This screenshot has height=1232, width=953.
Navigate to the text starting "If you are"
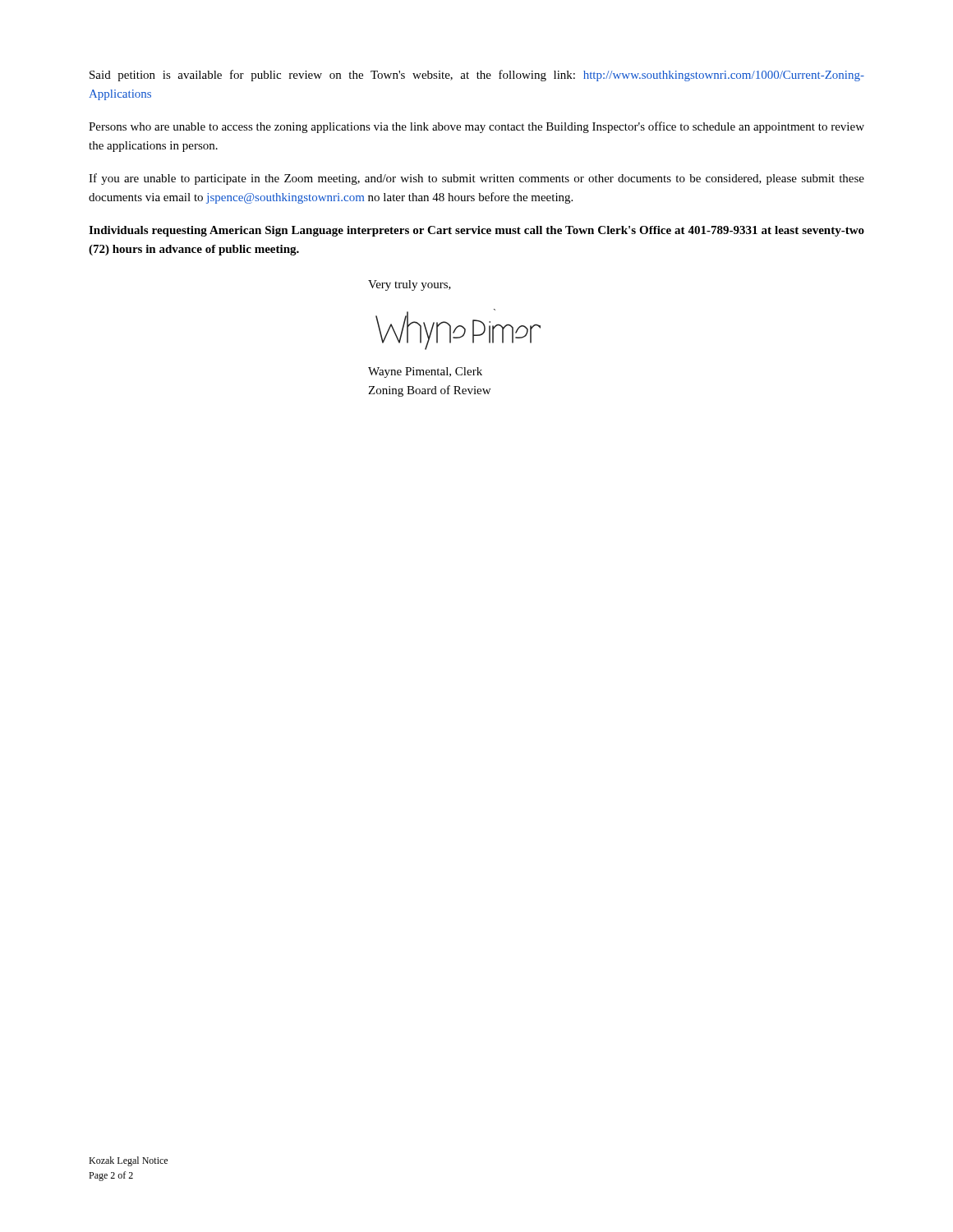click(x=476, y=187)
